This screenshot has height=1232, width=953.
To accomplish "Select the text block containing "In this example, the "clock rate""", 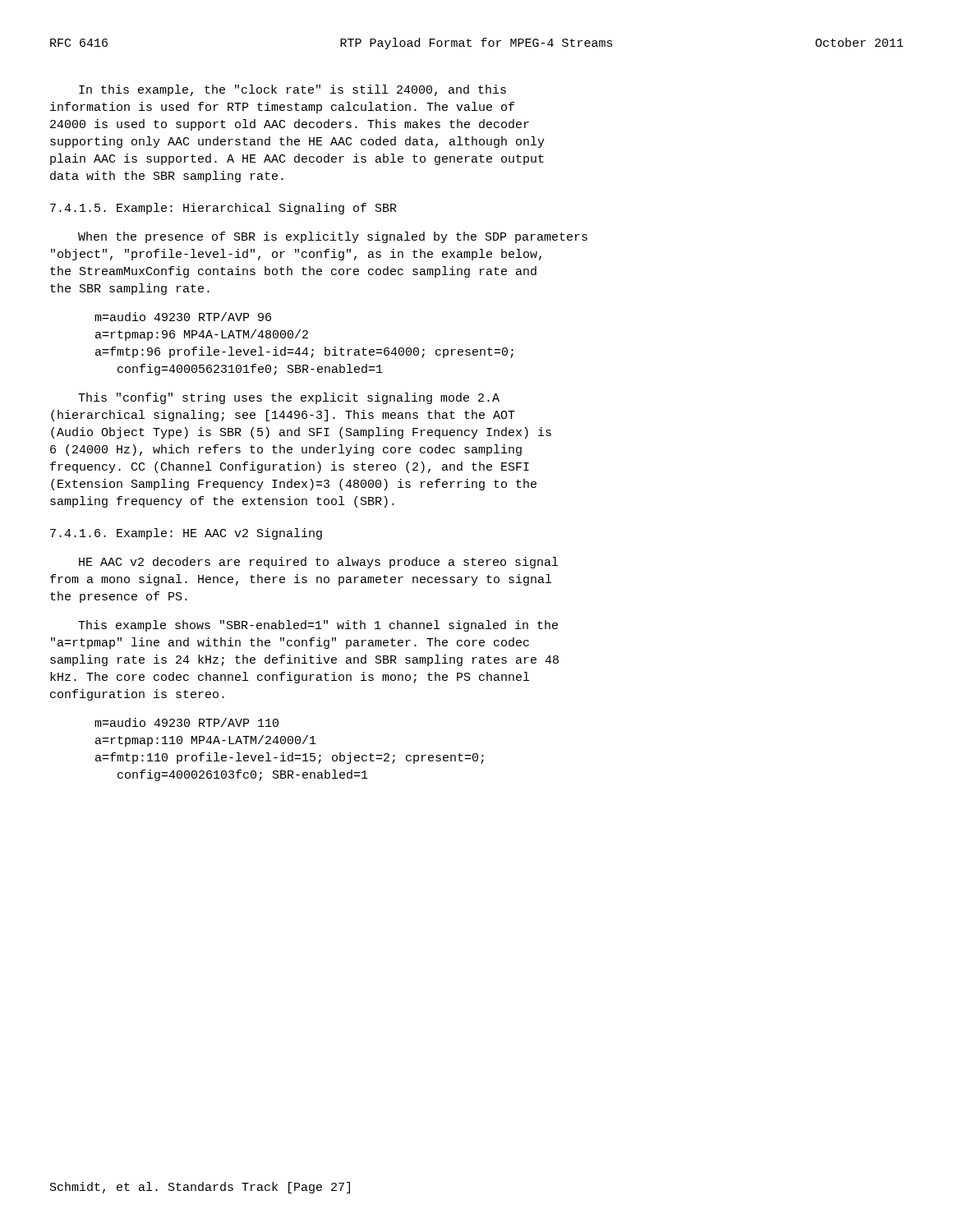I will [x=297, y=134].
